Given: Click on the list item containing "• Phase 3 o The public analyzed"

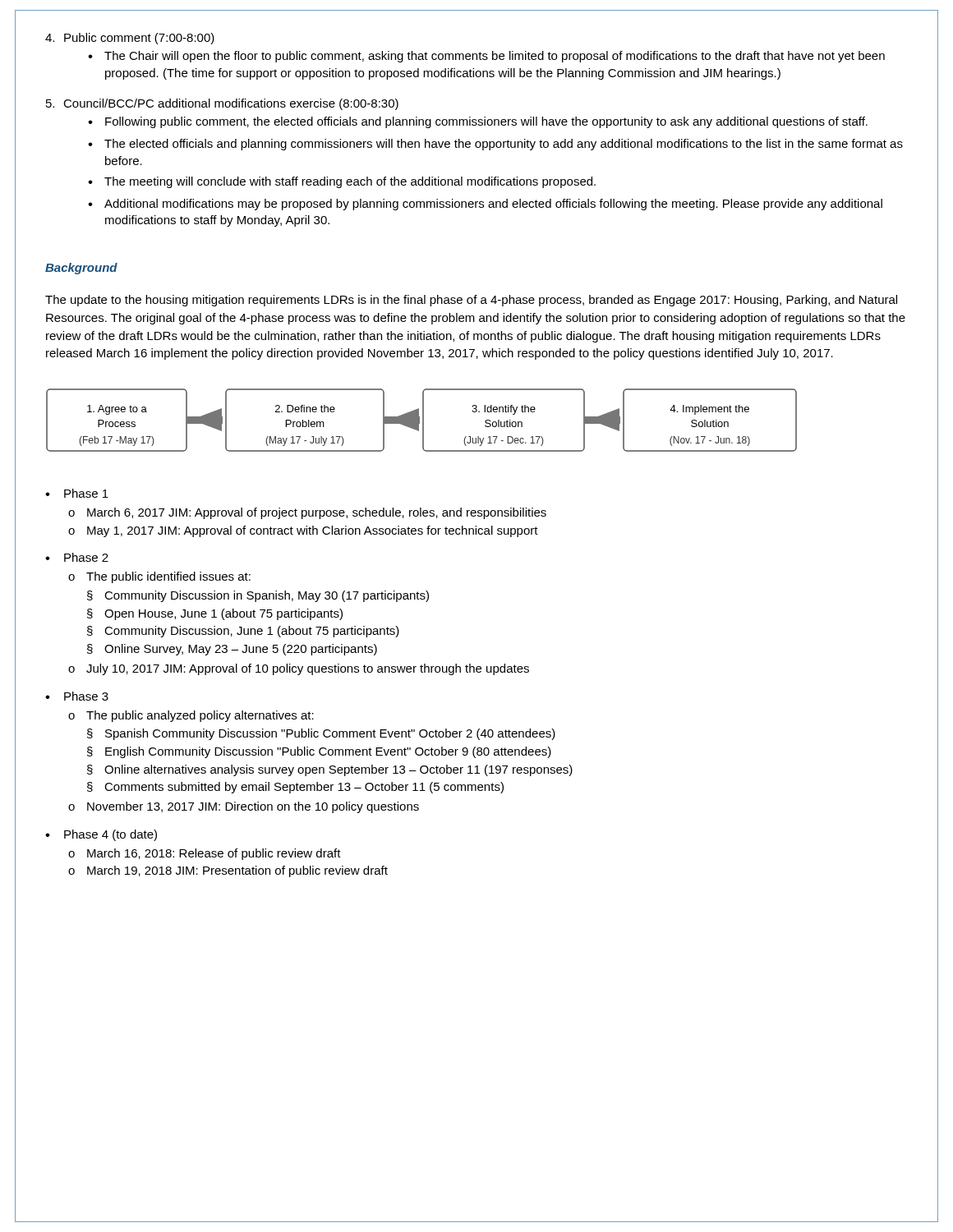Looking at the screenshot, I should pos(476,752).
